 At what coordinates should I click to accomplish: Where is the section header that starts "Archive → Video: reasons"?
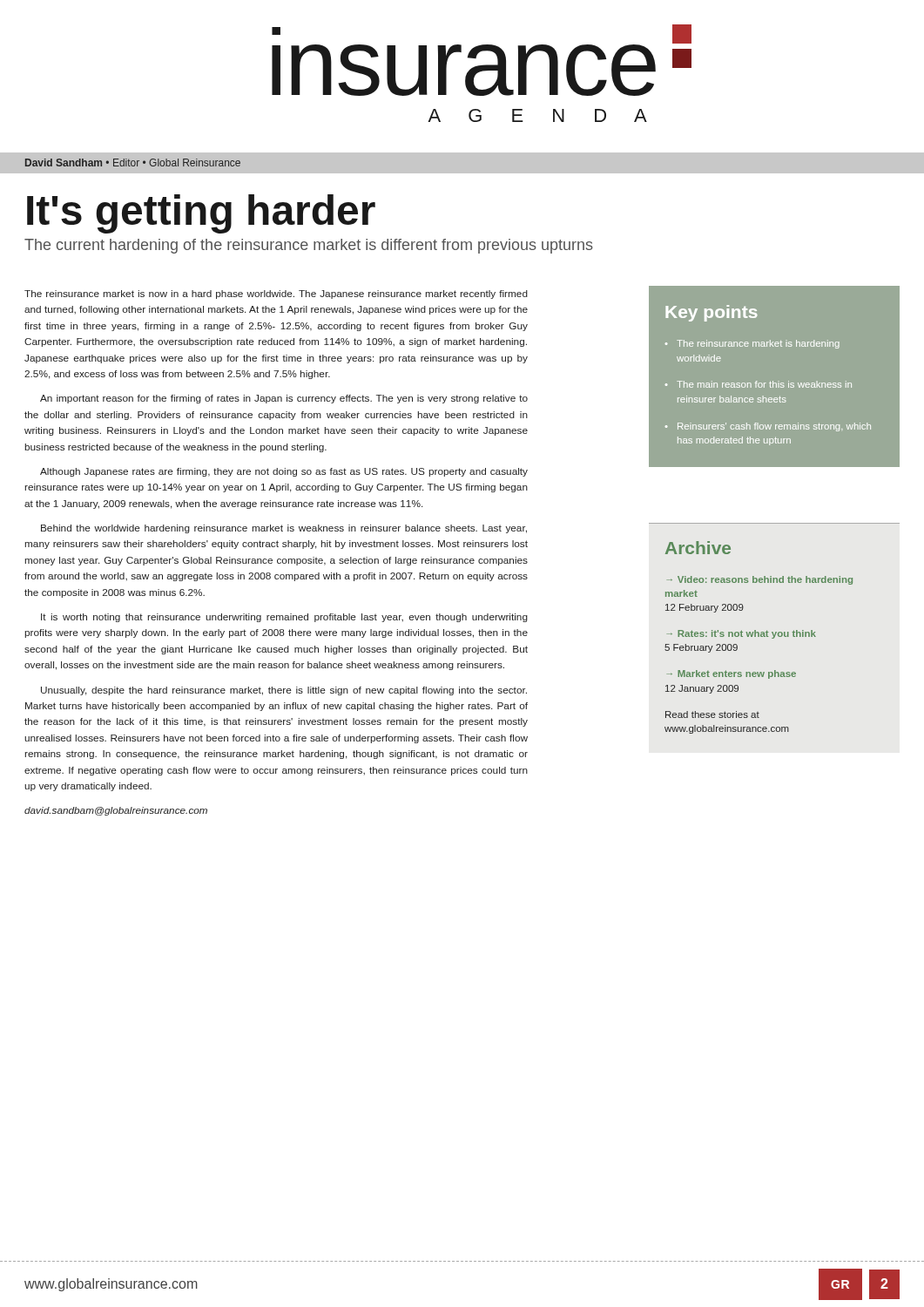coord(774,638)
